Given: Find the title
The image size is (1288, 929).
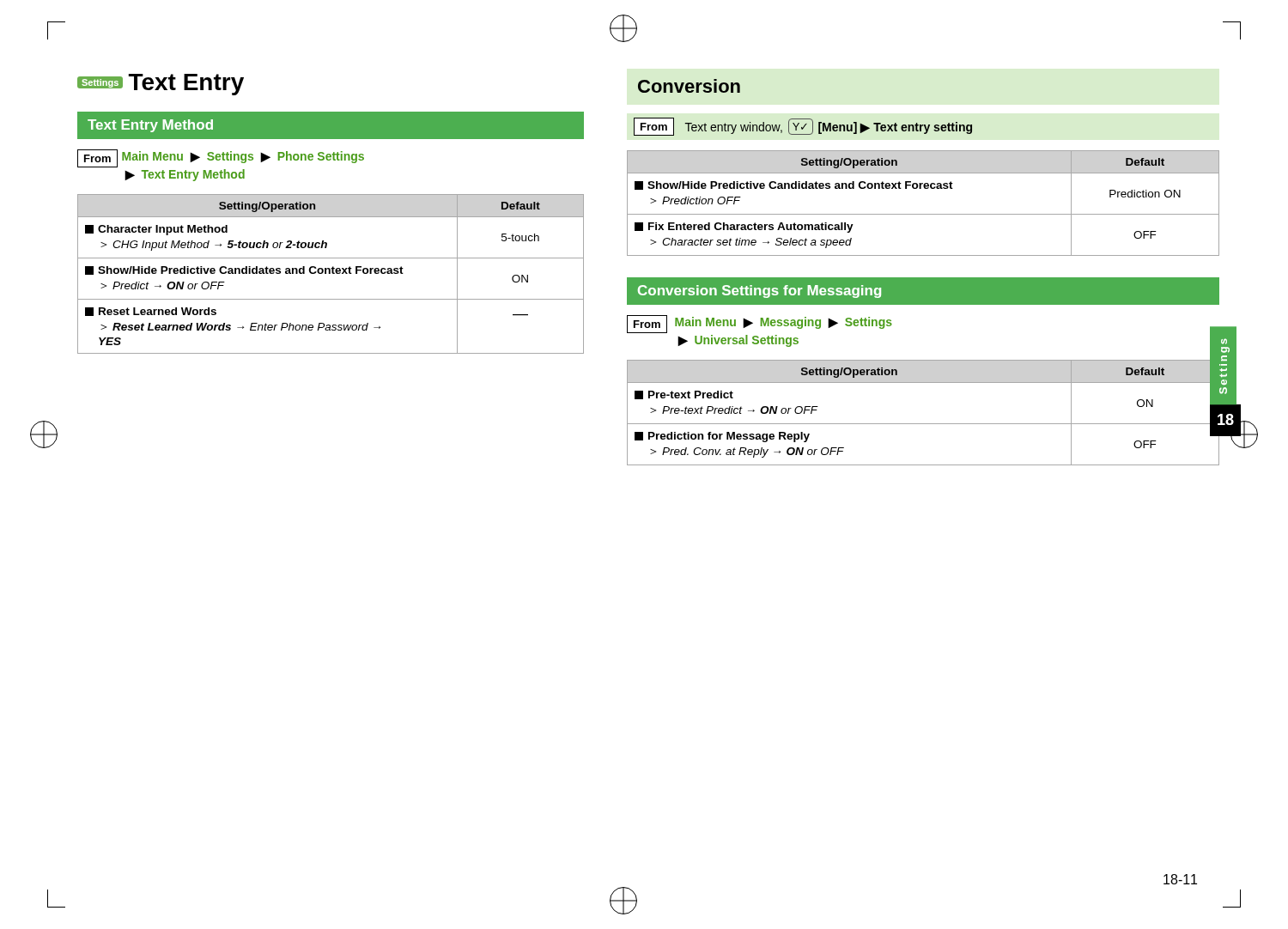Looking at the screenshot, I should (x=161, y=82).
